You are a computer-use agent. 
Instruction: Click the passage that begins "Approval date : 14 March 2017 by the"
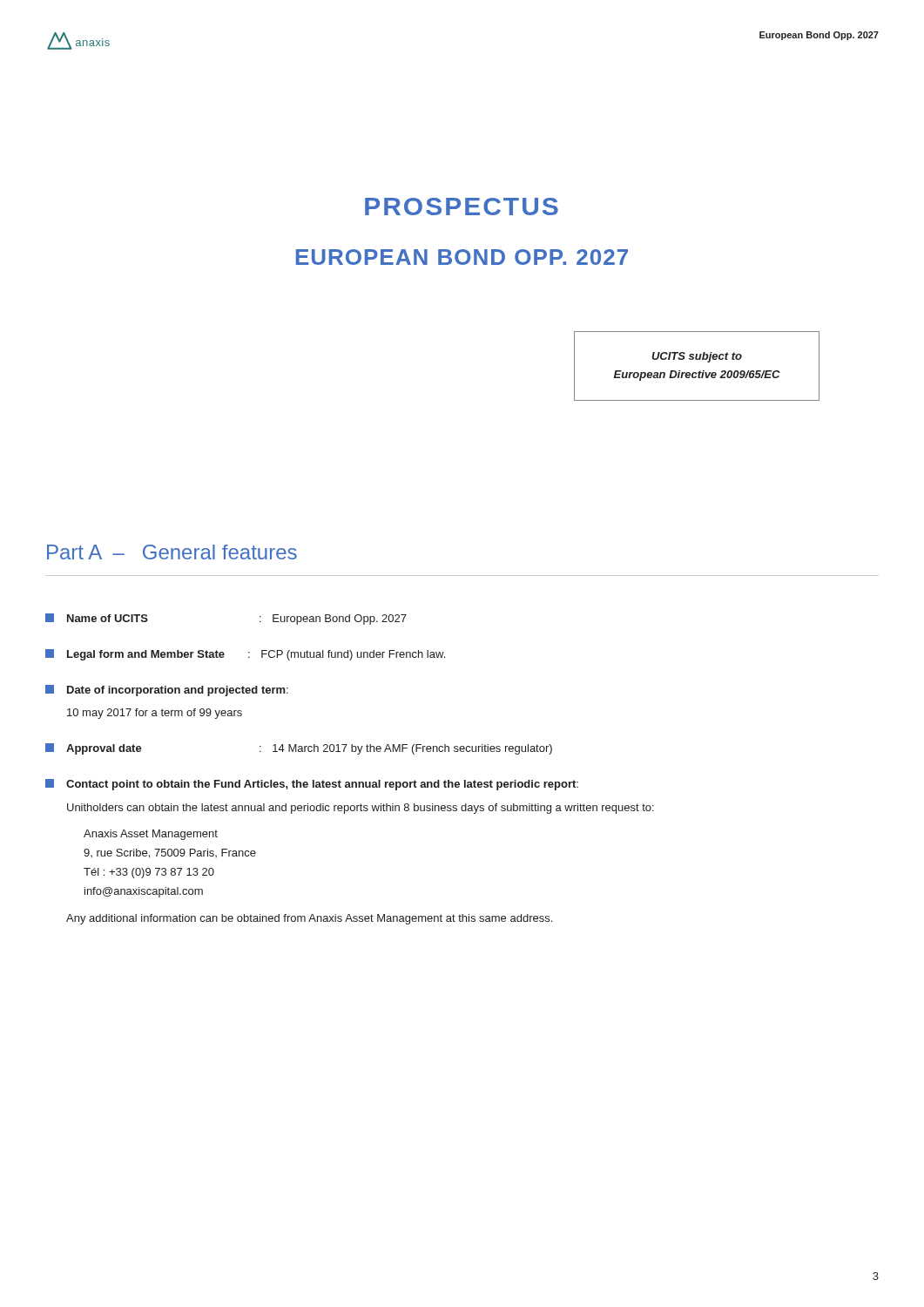[x=462, y=749]
